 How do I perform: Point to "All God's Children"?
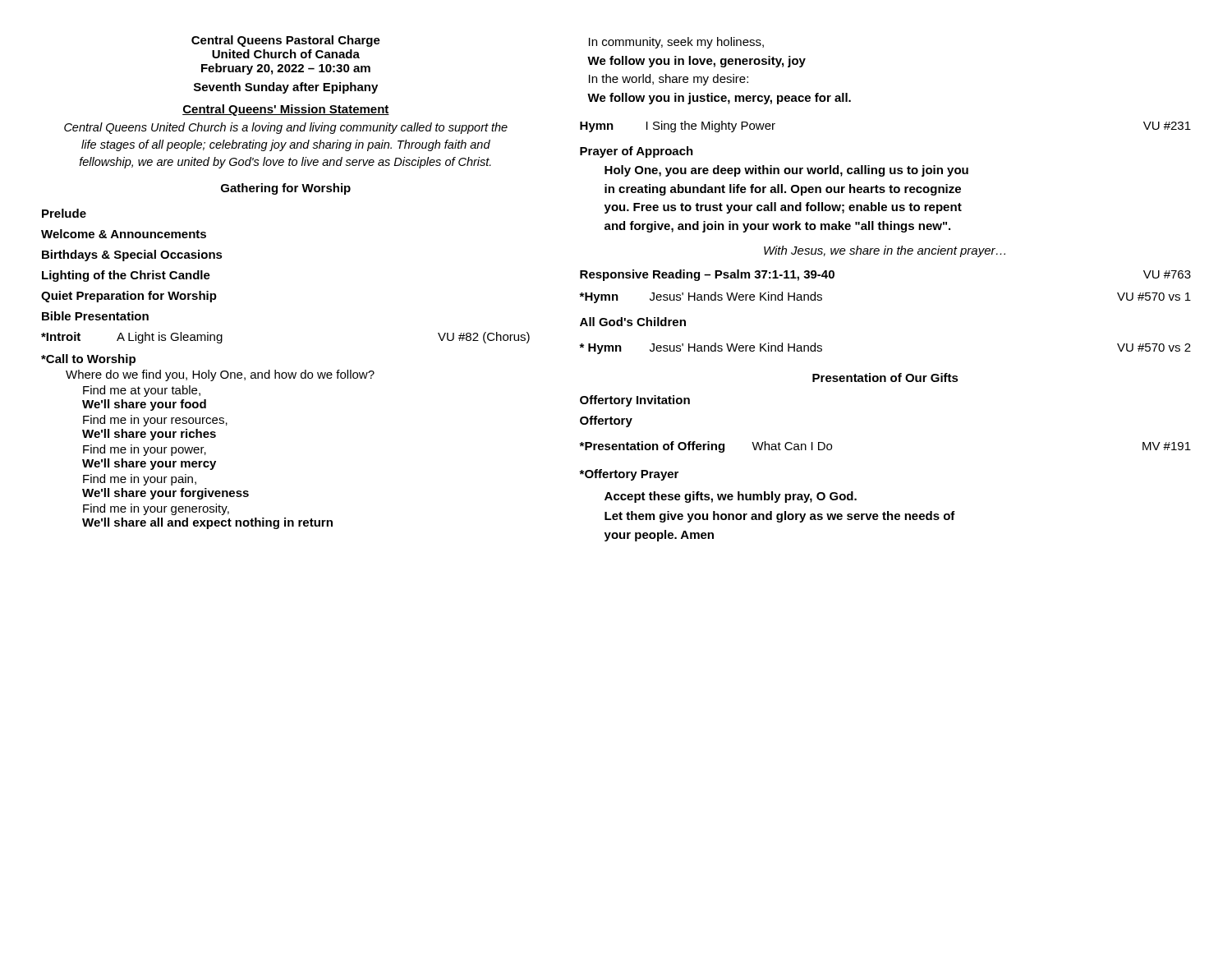pyautogui.click(x=633, y=322)
